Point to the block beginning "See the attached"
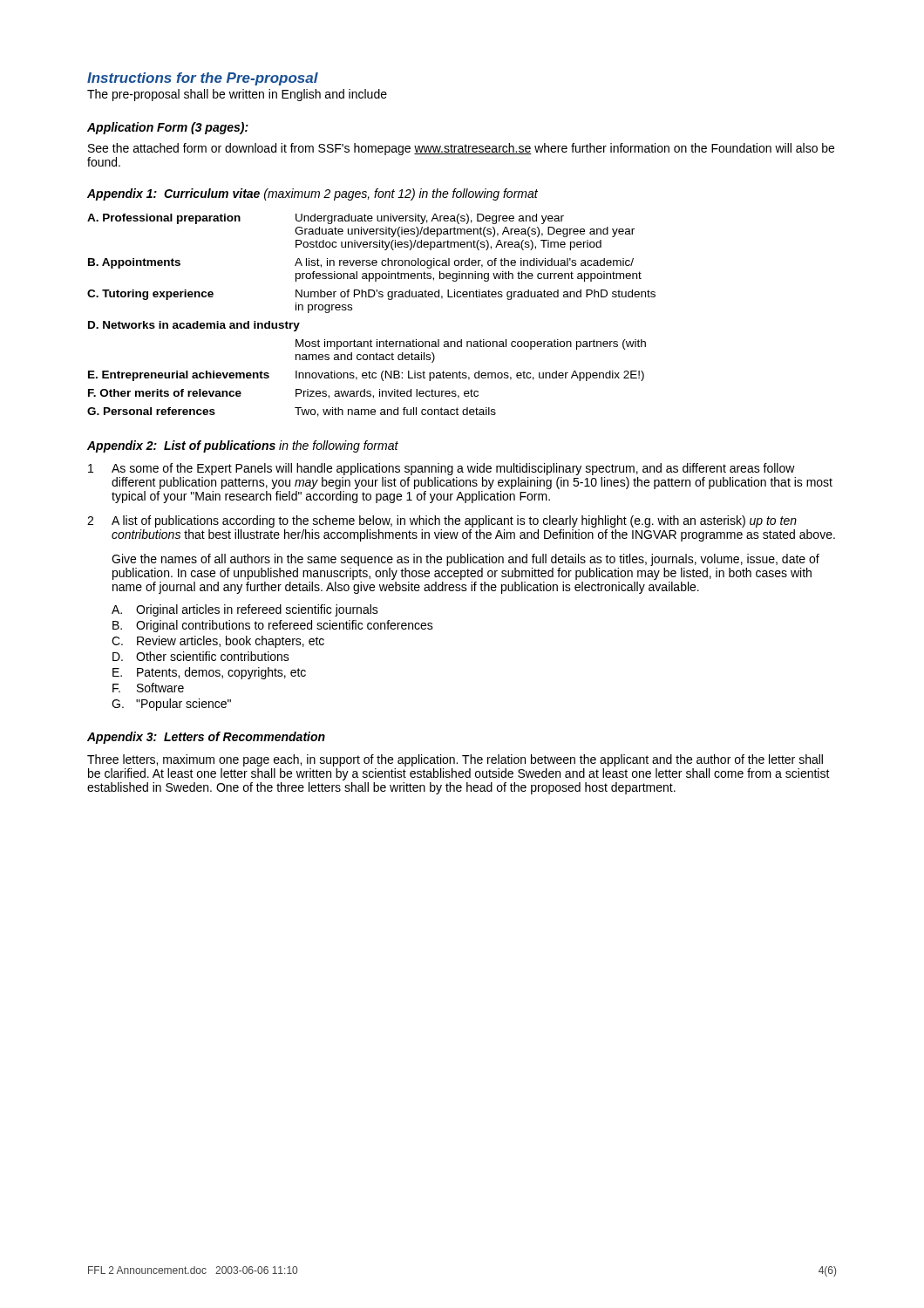Screen dimensions: 1308x924 461,155
